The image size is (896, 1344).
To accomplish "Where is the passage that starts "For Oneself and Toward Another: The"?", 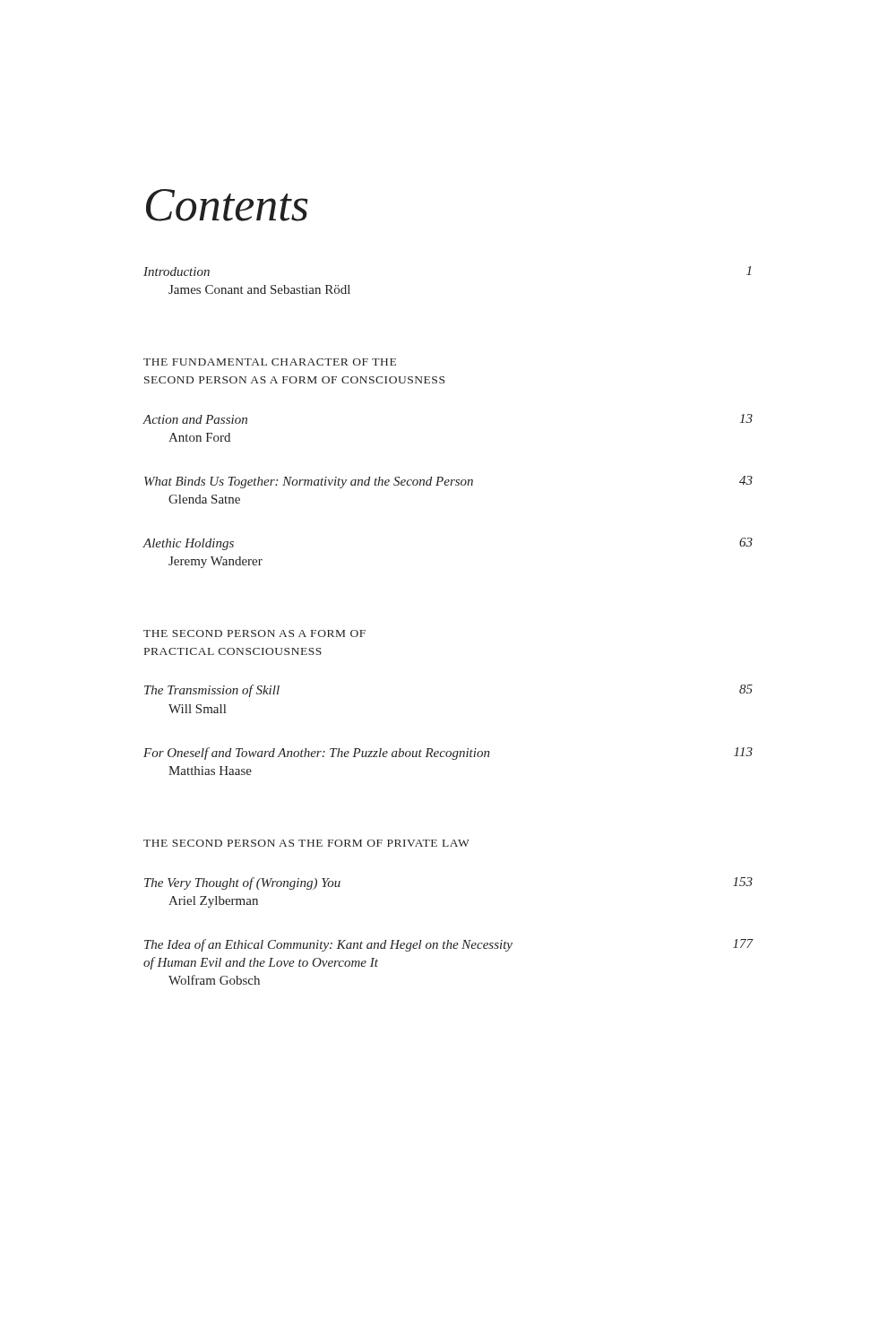I will (448, 762).
